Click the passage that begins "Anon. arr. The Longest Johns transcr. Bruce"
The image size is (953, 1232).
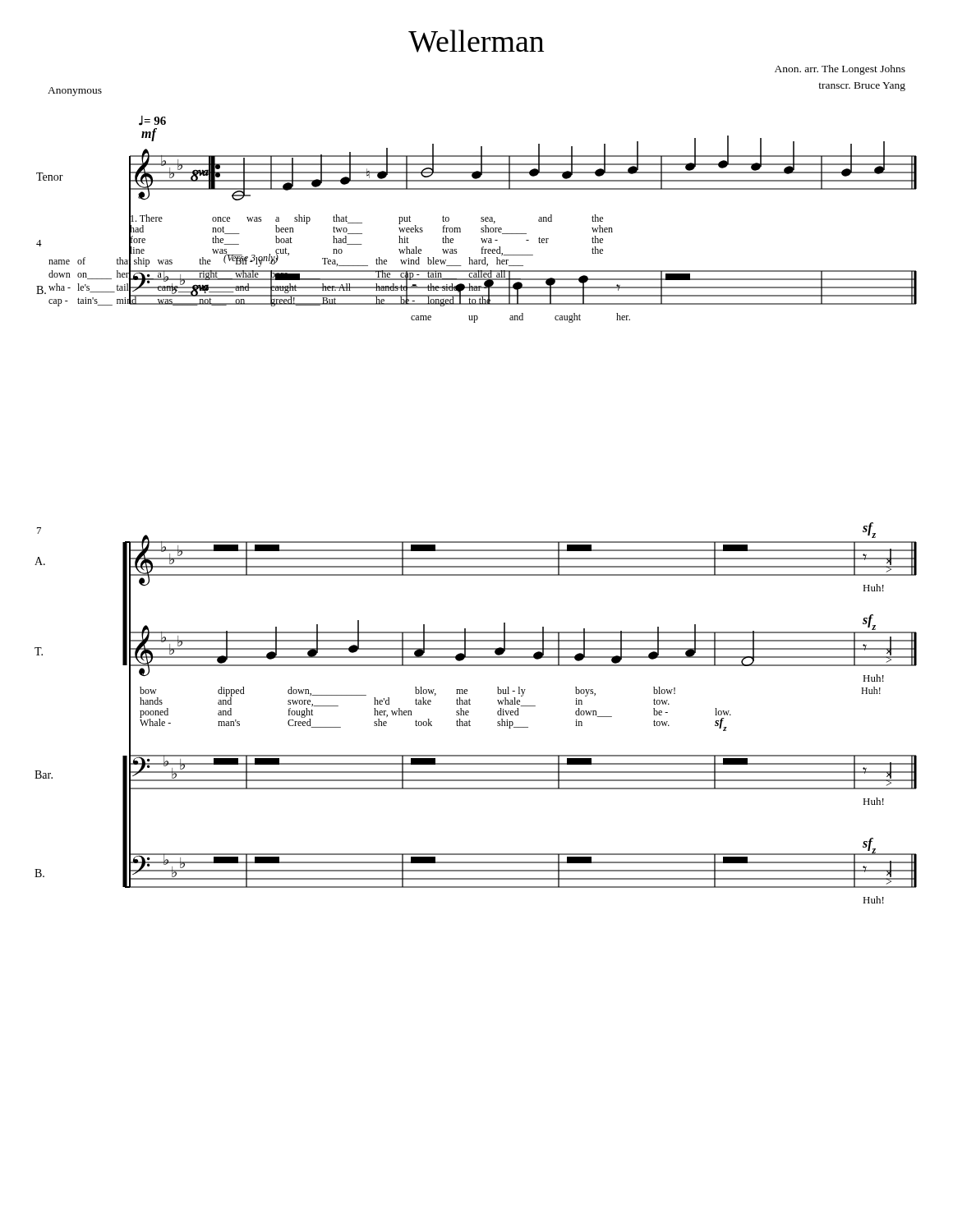840,77
